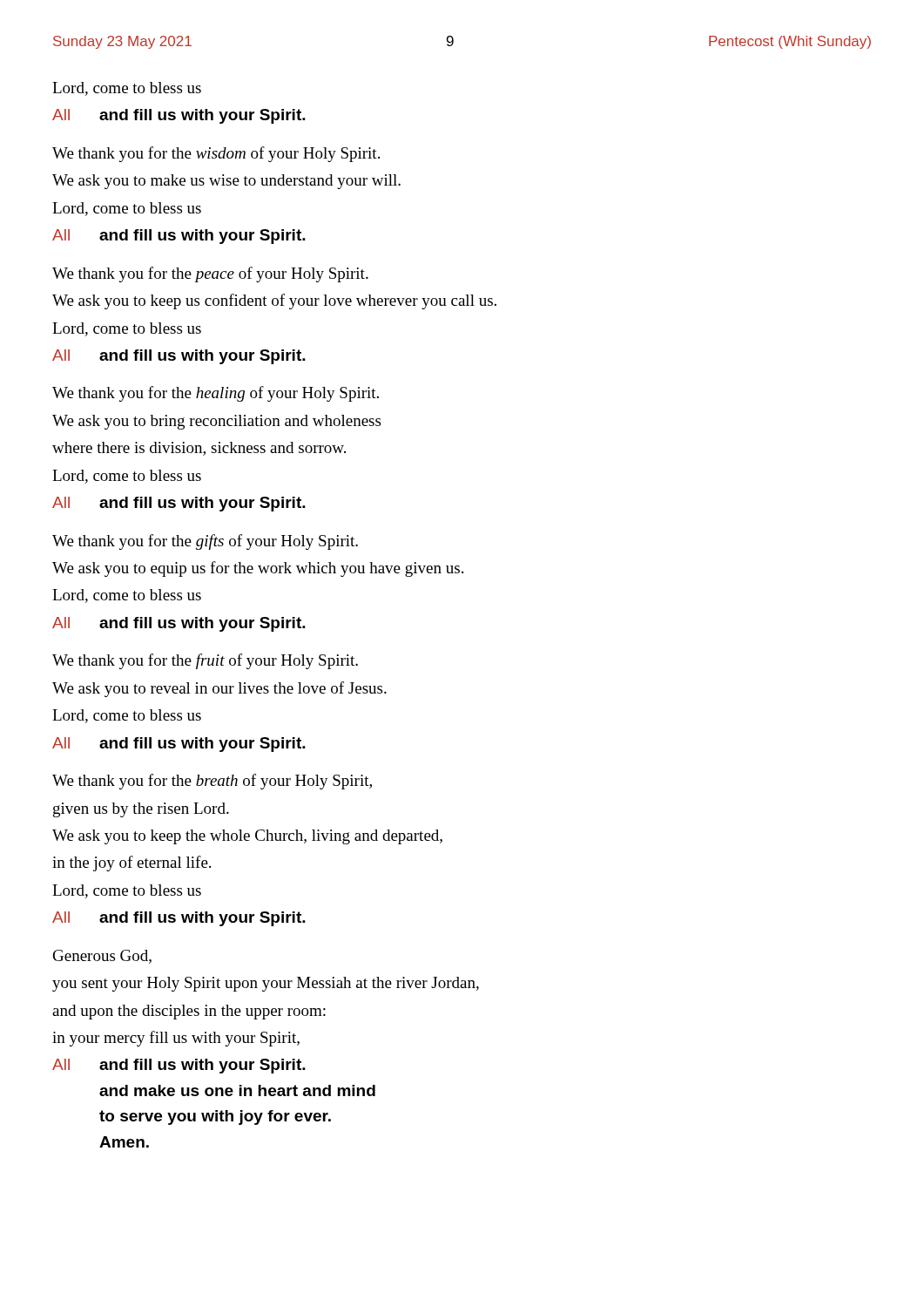Navigate to the element starting "We thank you for the peace of your"
Image resolution: width=924 pixels, height=1307 pixels.
pyautogui.click(x=462, y=300)
